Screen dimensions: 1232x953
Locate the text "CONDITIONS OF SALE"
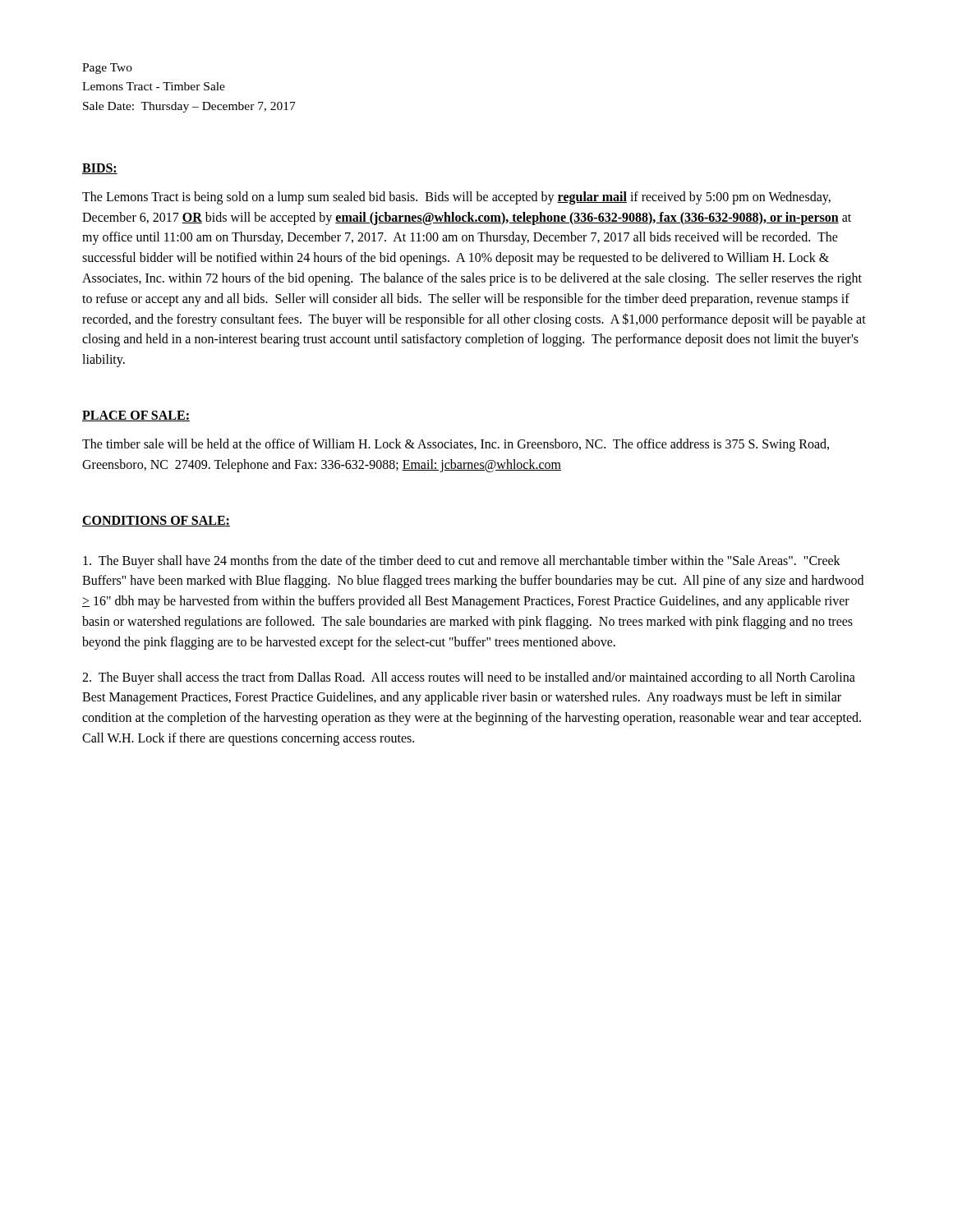[x=154, y=520]
